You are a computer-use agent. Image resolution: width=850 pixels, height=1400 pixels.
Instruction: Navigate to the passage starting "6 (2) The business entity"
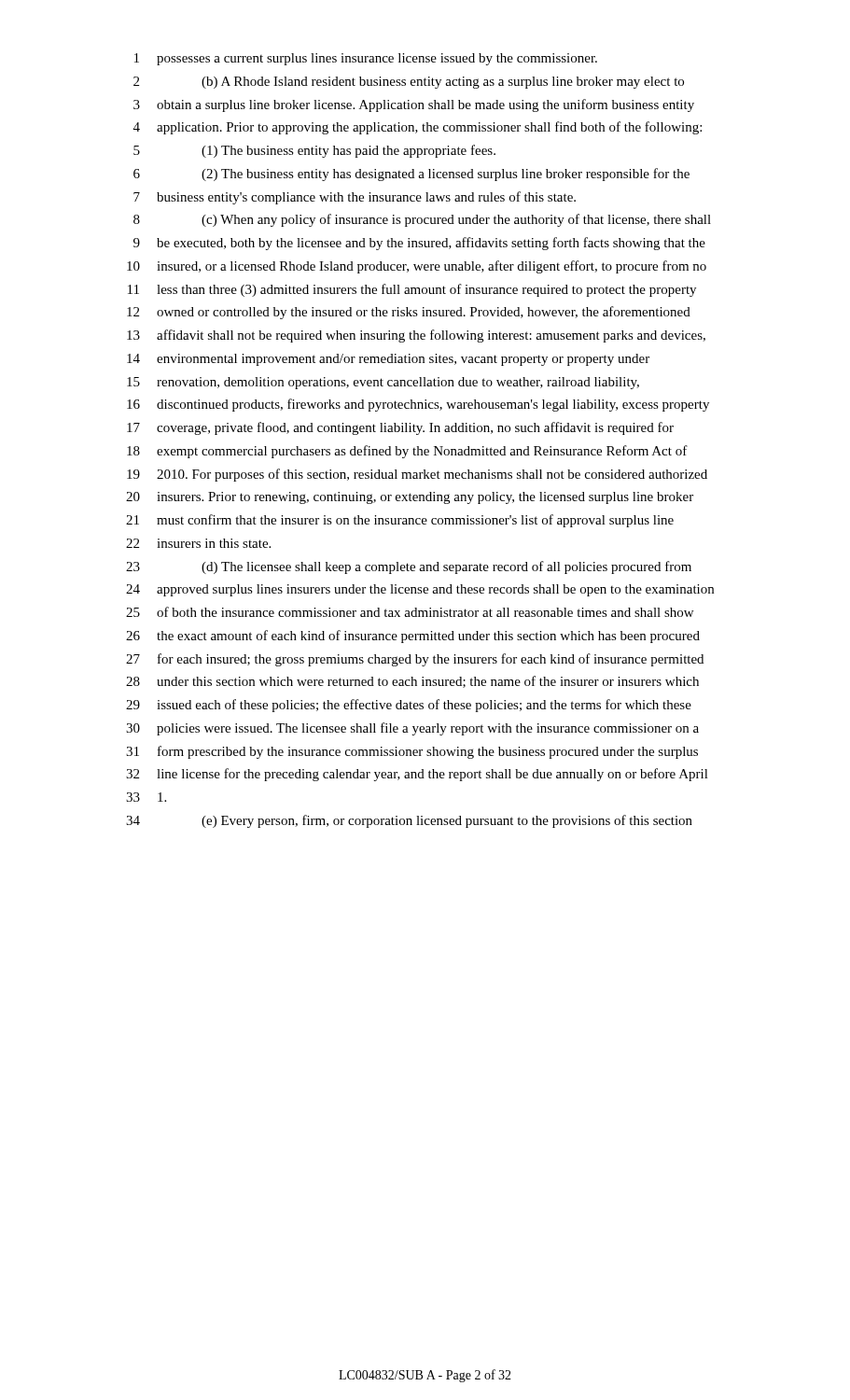(442, 174)
